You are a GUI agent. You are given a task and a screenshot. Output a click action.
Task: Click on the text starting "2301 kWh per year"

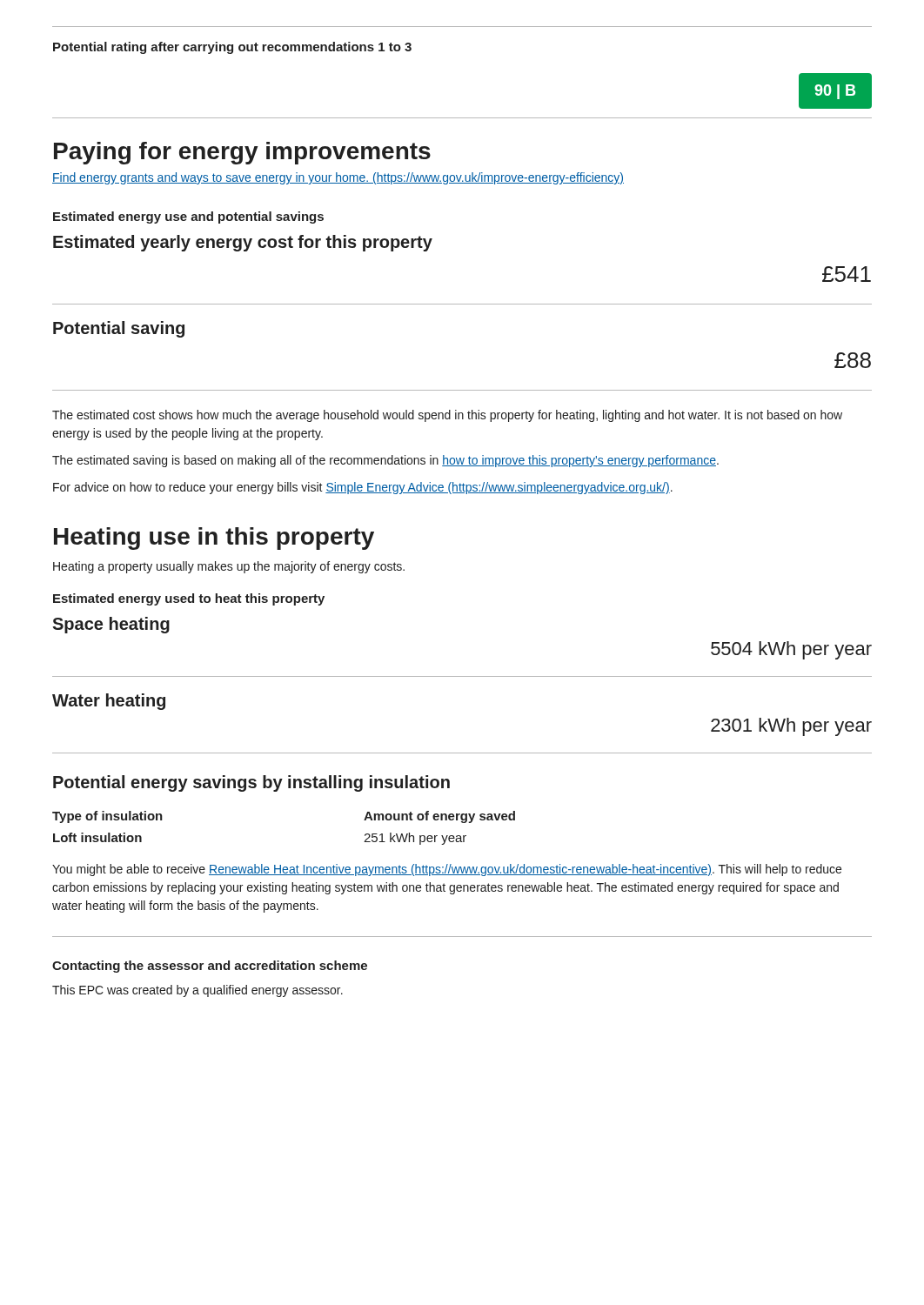791,725
